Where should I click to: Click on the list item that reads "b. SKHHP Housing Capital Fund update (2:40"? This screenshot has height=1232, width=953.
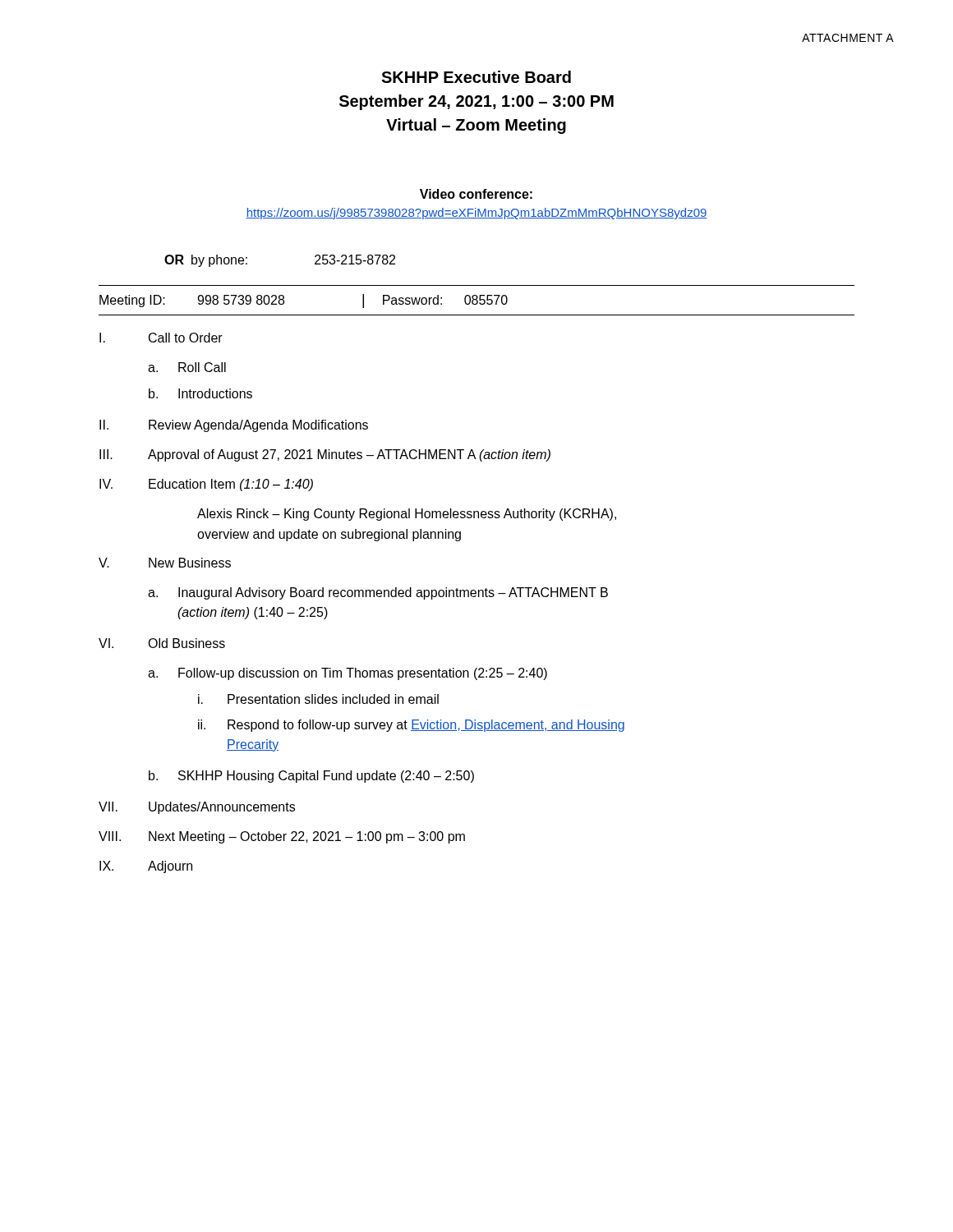coord(311,776)
